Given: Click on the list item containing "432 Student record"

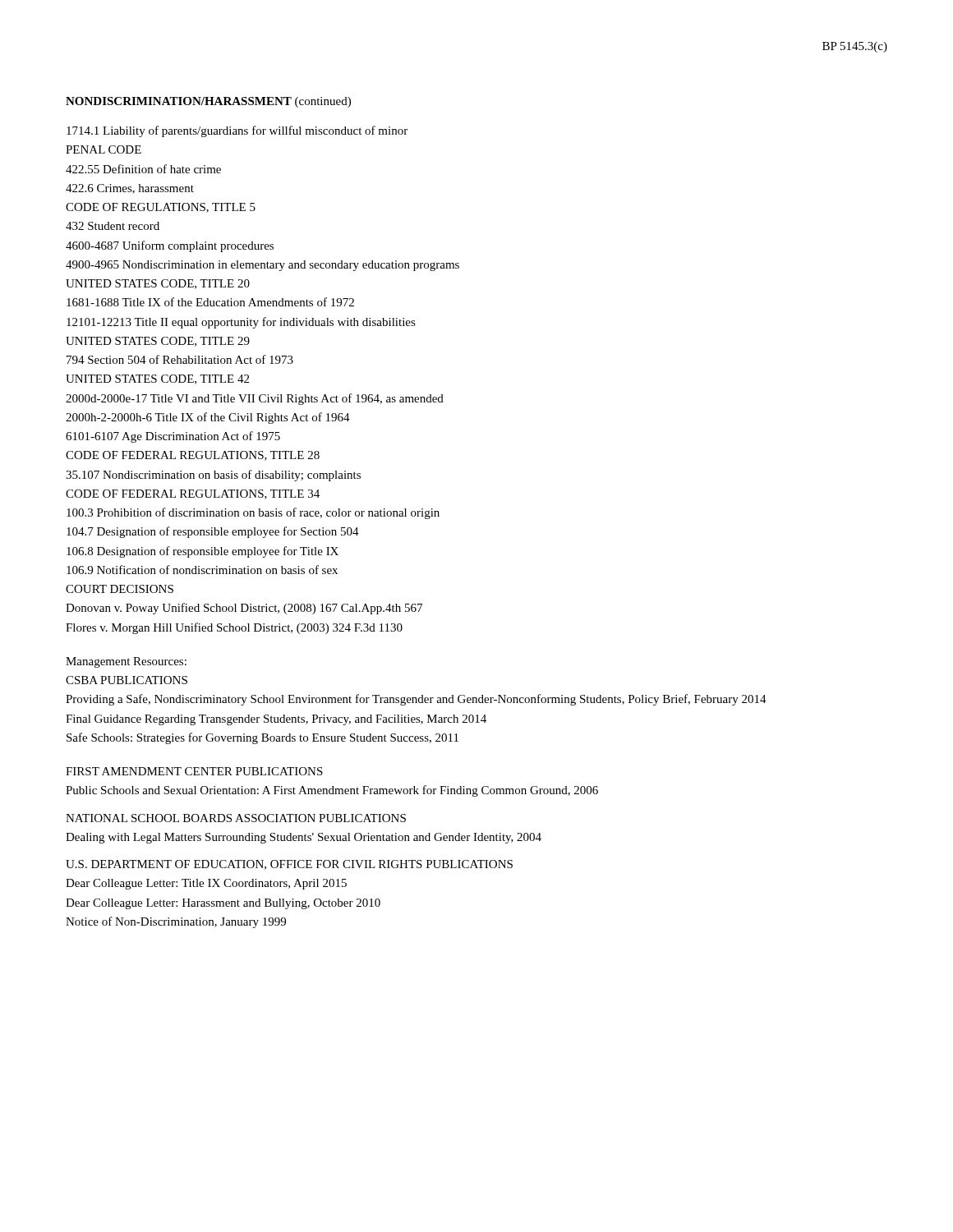Looking at the screenshot, I should (x=113, y=226).
